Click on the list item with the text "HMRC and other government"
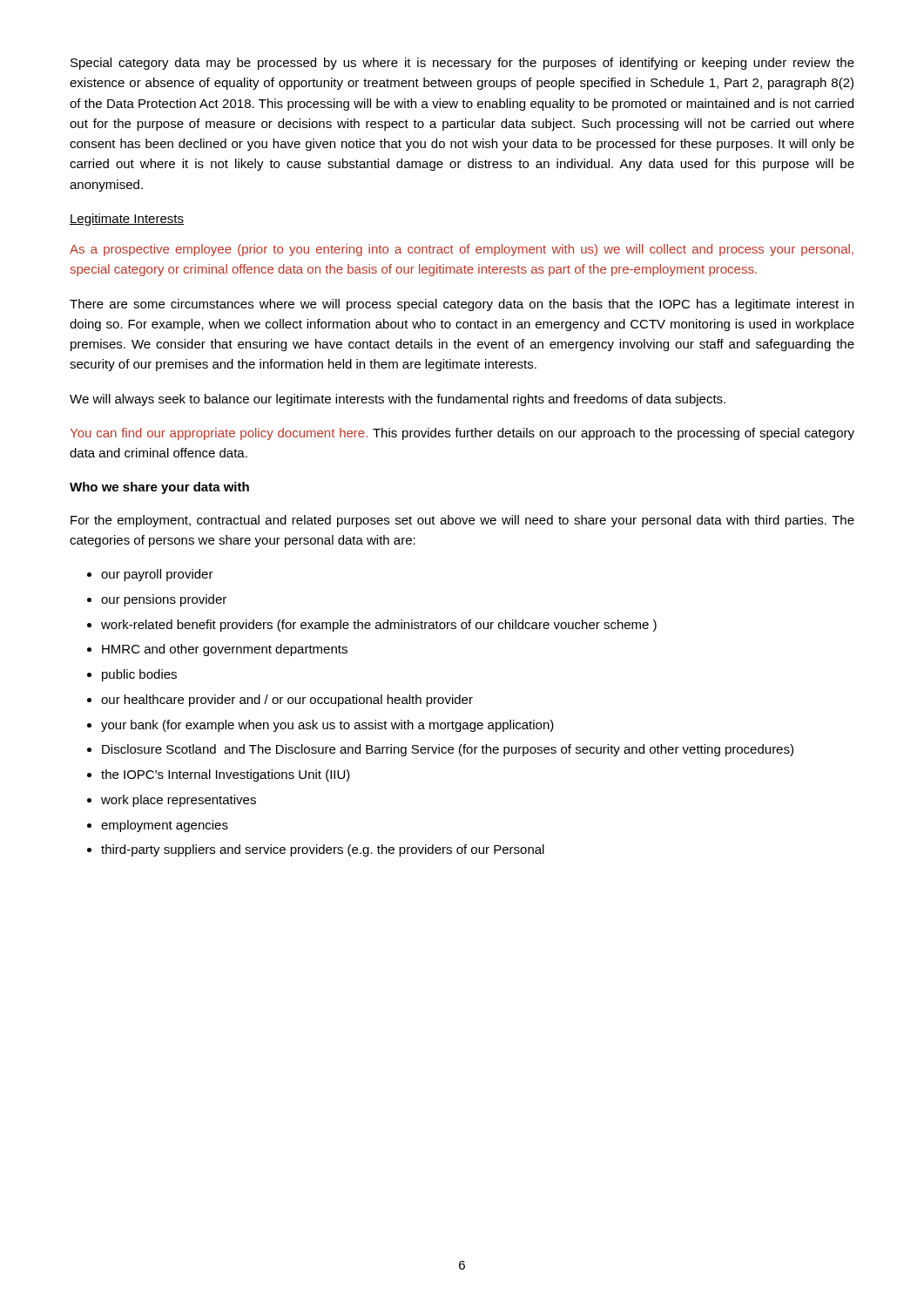Image resolution: width=924 pixels, height=1307 pixels. tap(225, 650)
